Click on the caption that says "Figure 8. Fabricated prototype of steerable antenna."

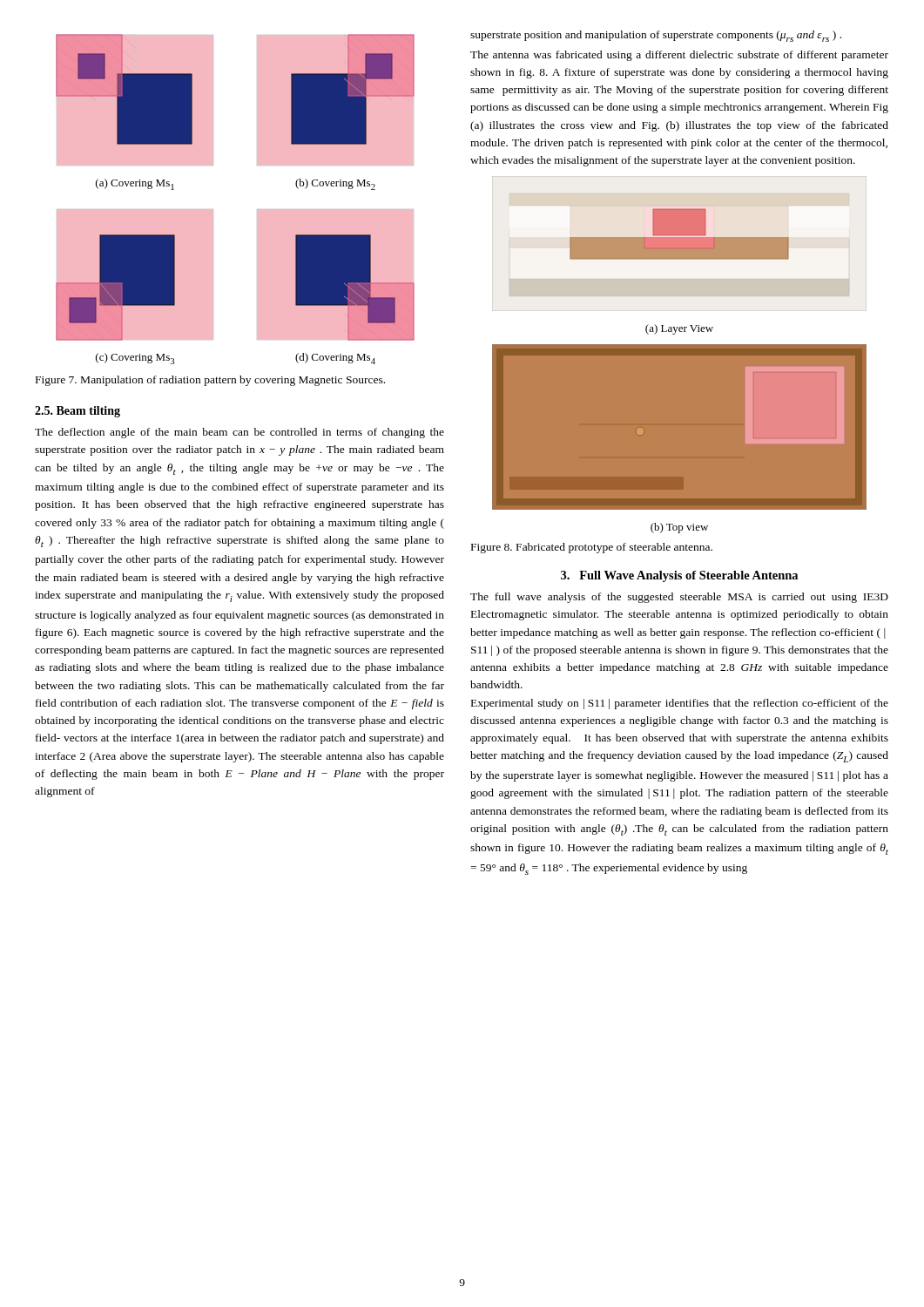(592, 547)
